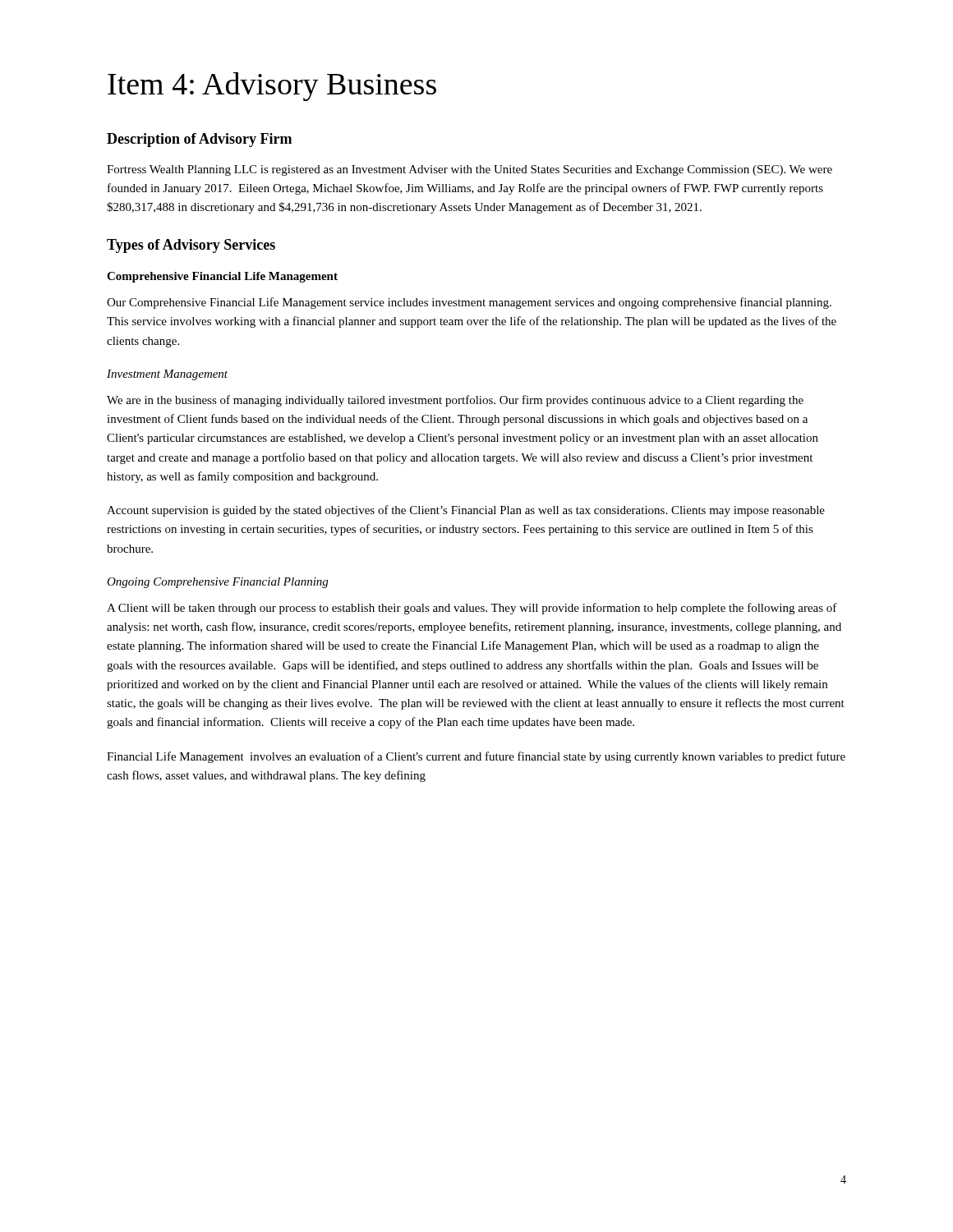
Task: Locate the block of text that opens with "A Client will be taken through our"
Action: (476, 665)
